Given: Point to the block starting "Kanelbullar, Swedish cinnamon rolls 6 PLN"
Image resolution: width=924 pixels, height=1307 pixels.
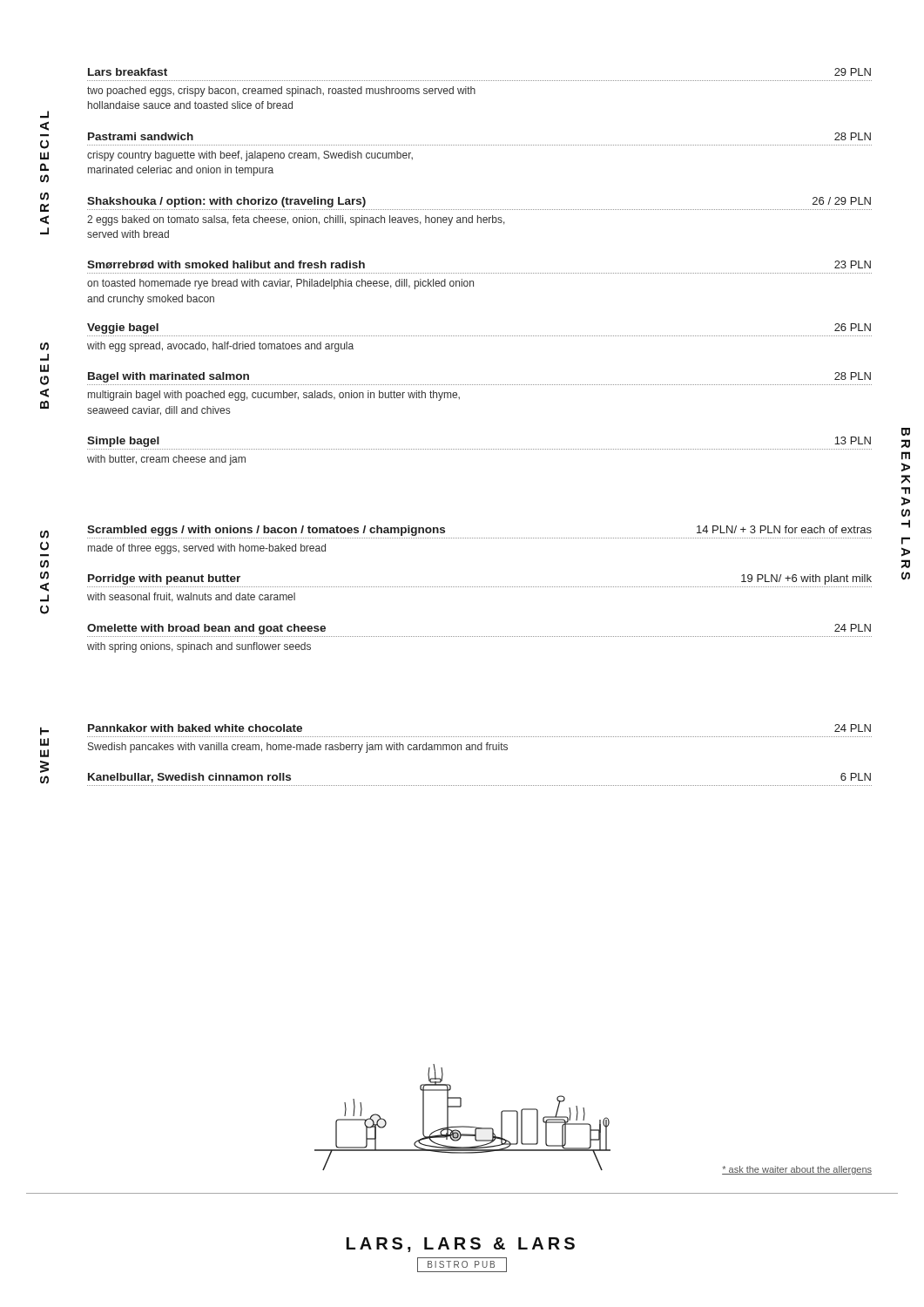Looking at the screenshot, I should [479, 778].
